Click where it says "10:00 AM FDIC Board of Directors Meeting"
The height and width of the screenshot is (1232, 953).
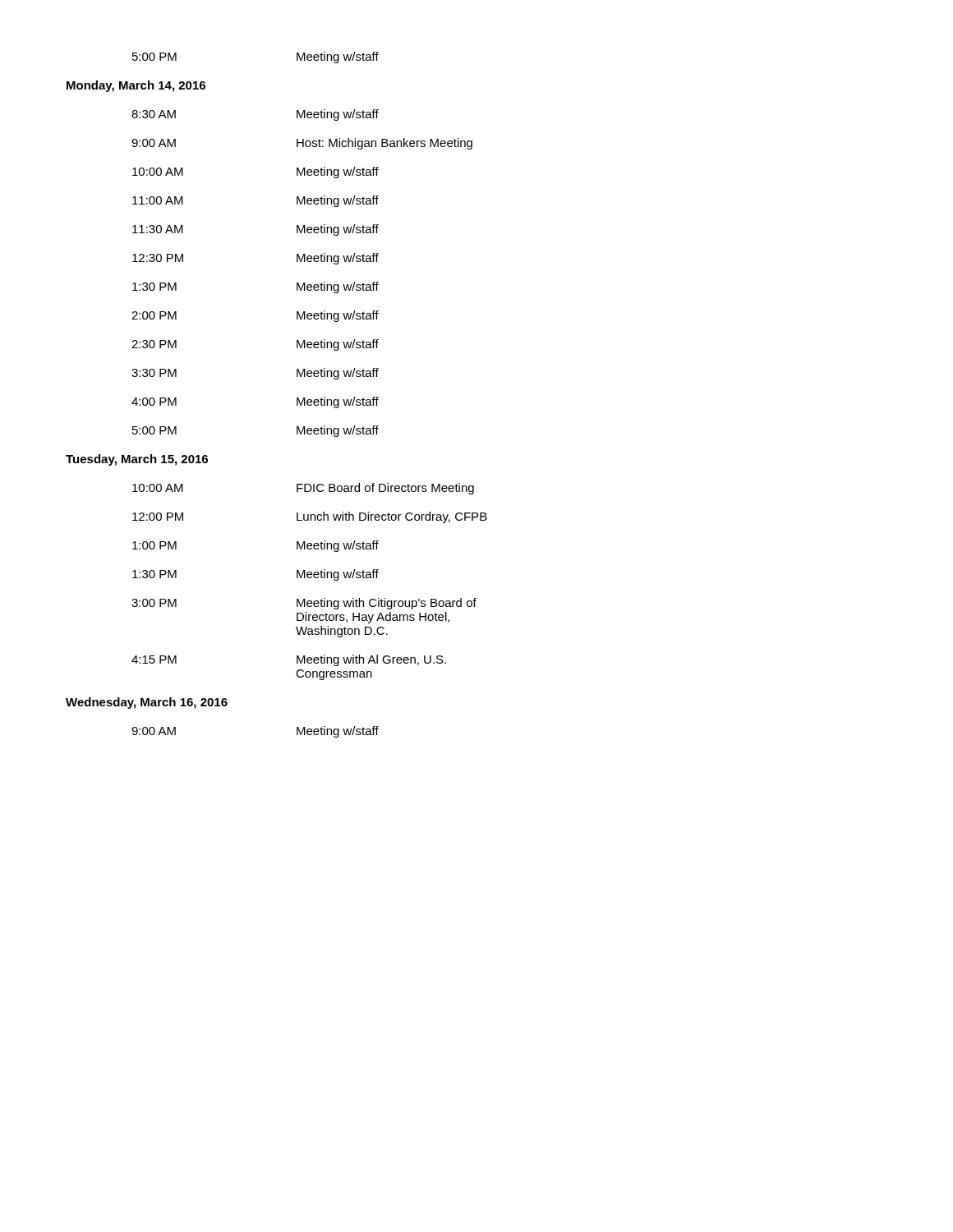pos(476,487)
